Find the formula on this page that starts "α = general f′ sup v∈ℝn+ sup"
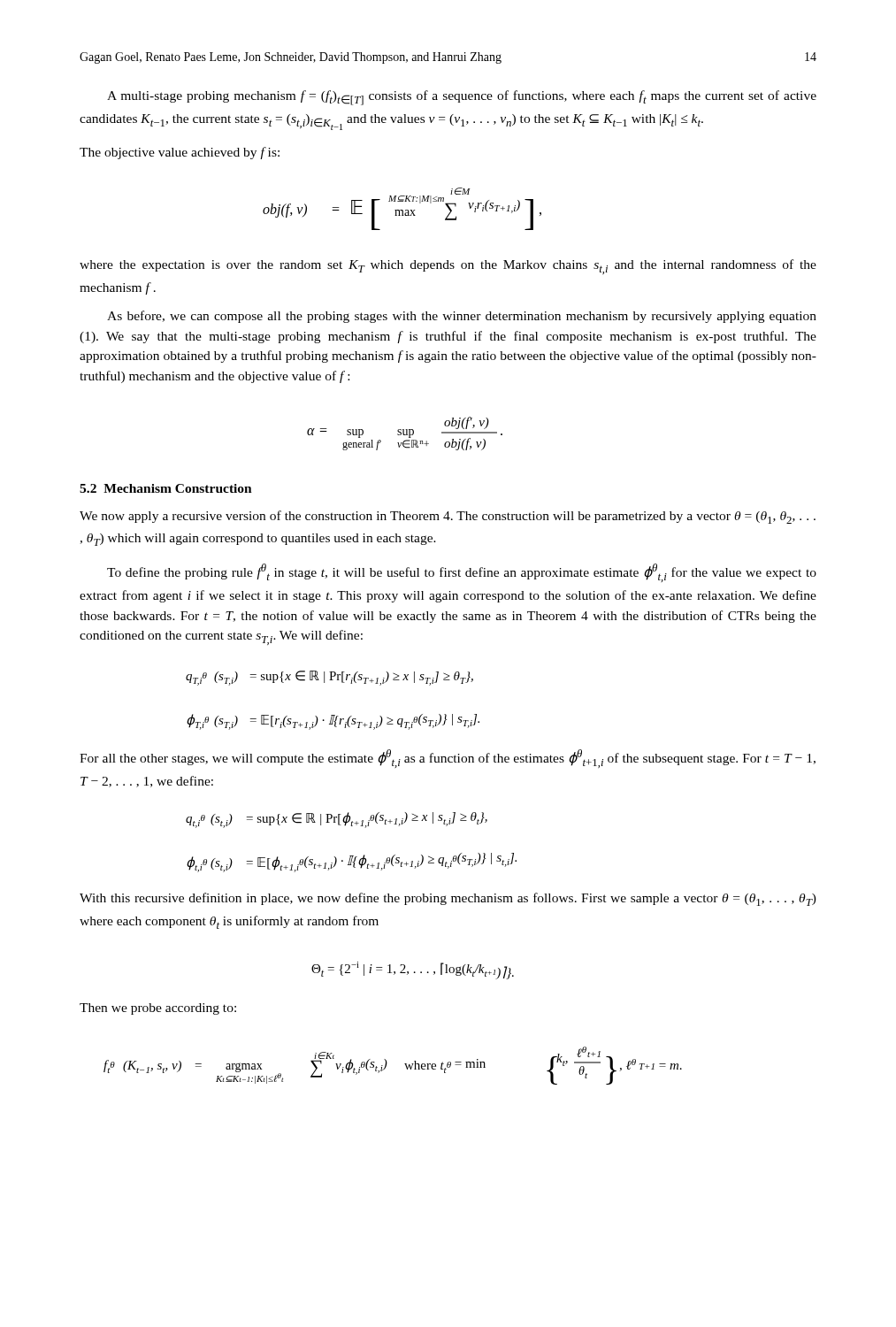 coord(448,430)
